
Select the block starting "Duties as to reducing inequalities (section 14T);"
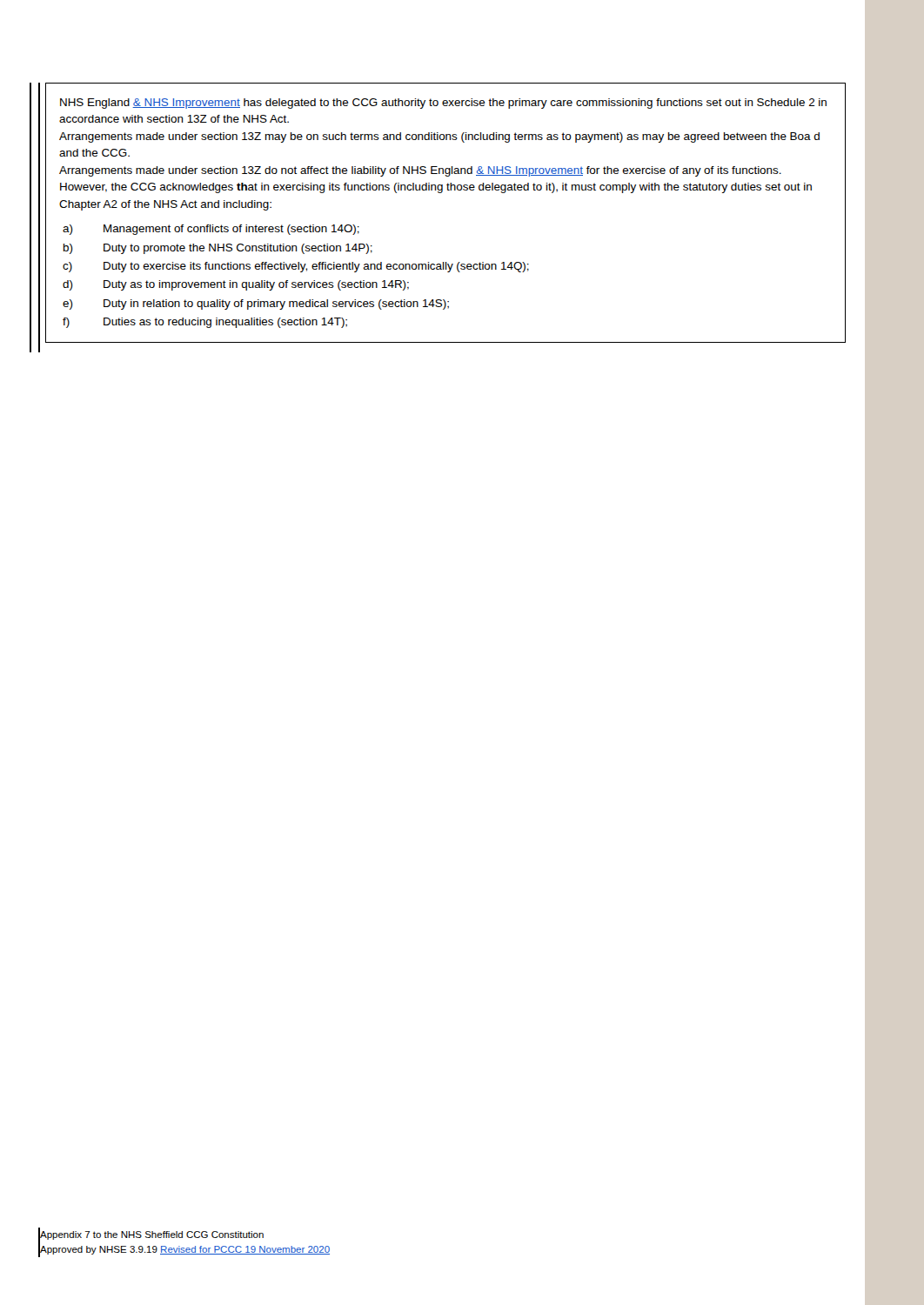[225, 322]
